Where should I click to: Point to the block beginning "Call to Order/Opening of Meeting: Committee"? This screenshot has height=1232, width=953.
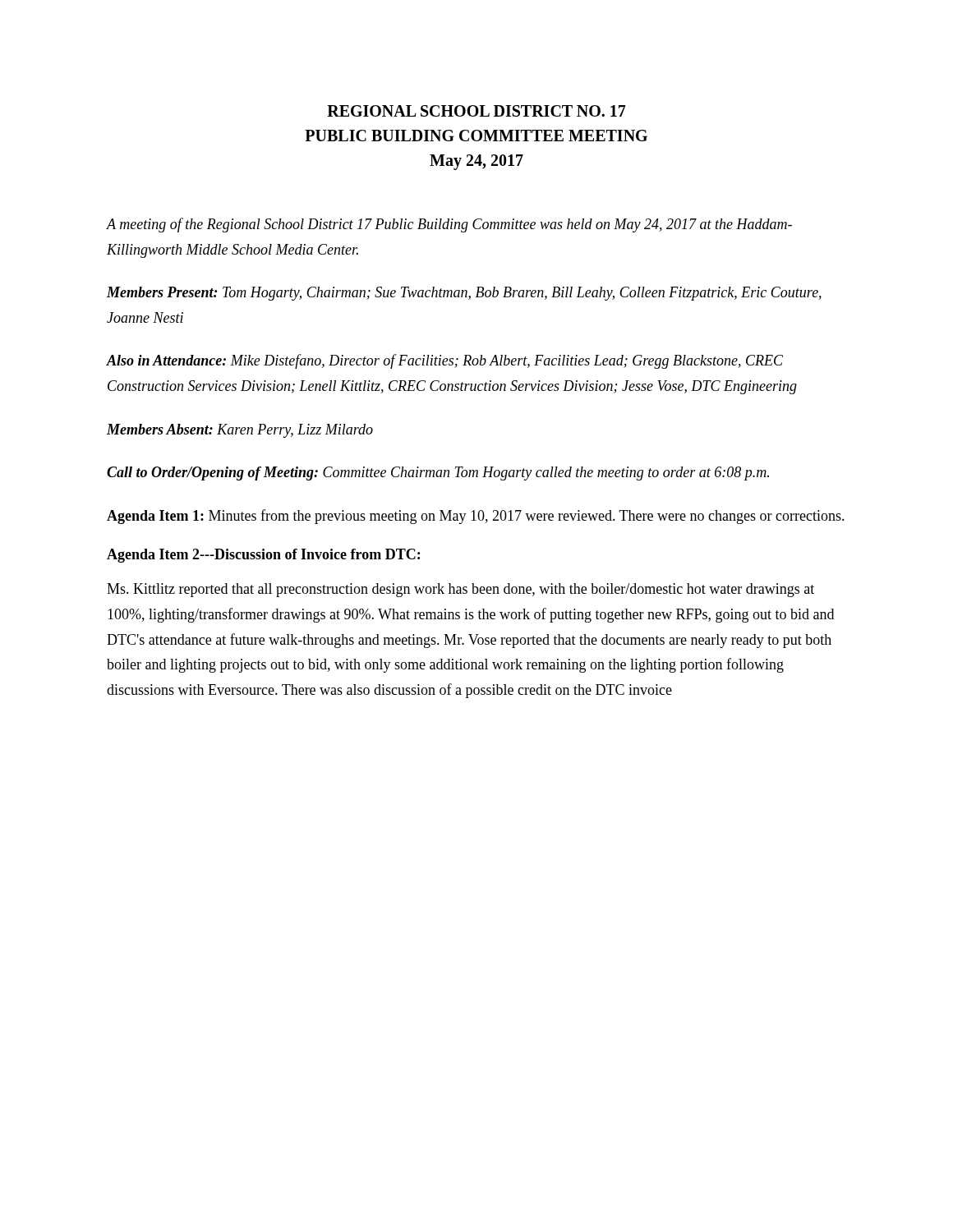439,472
